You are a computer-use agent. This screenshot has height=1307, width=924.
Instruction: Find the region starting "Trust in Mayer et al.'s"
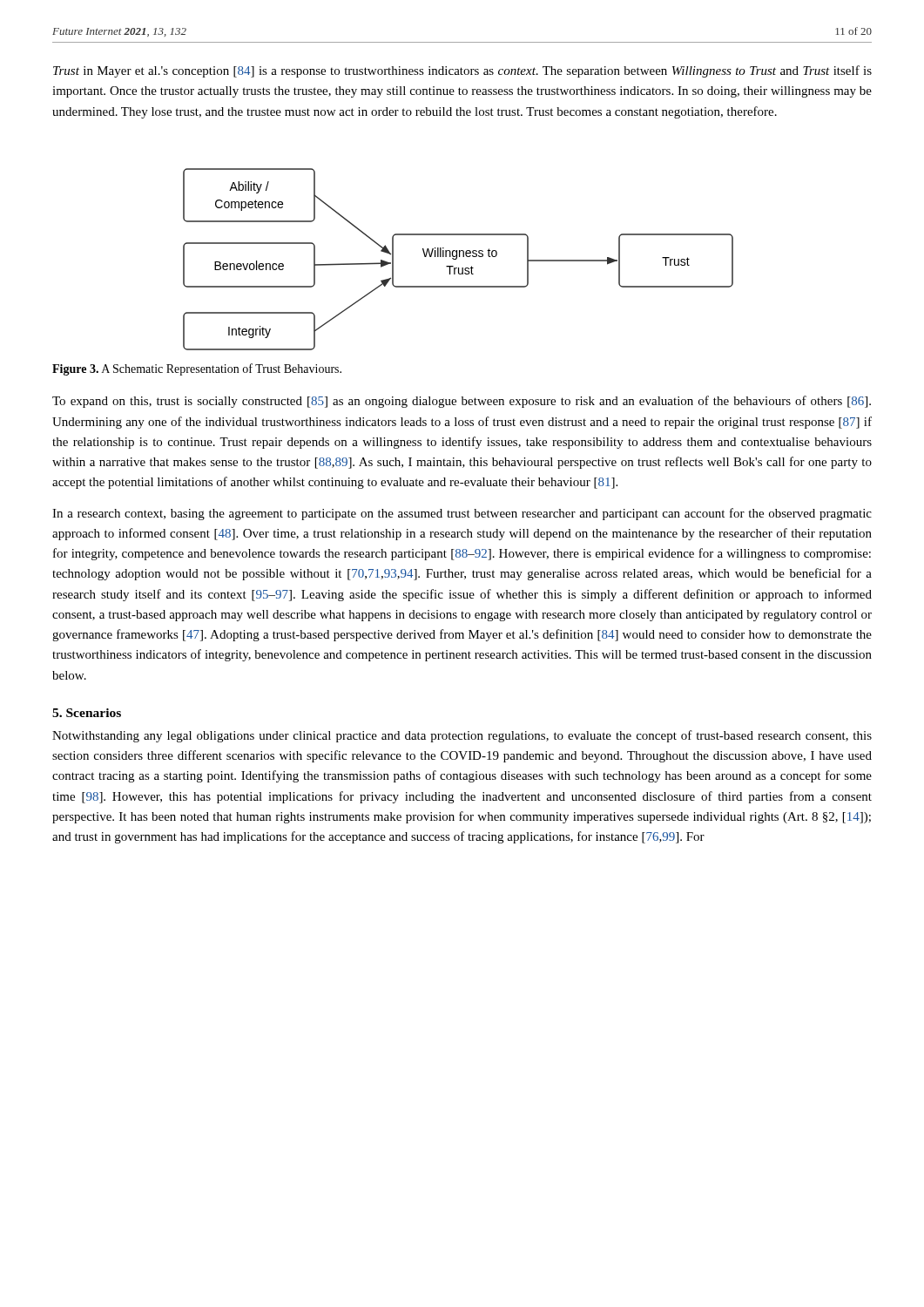[x=462, y=91]
